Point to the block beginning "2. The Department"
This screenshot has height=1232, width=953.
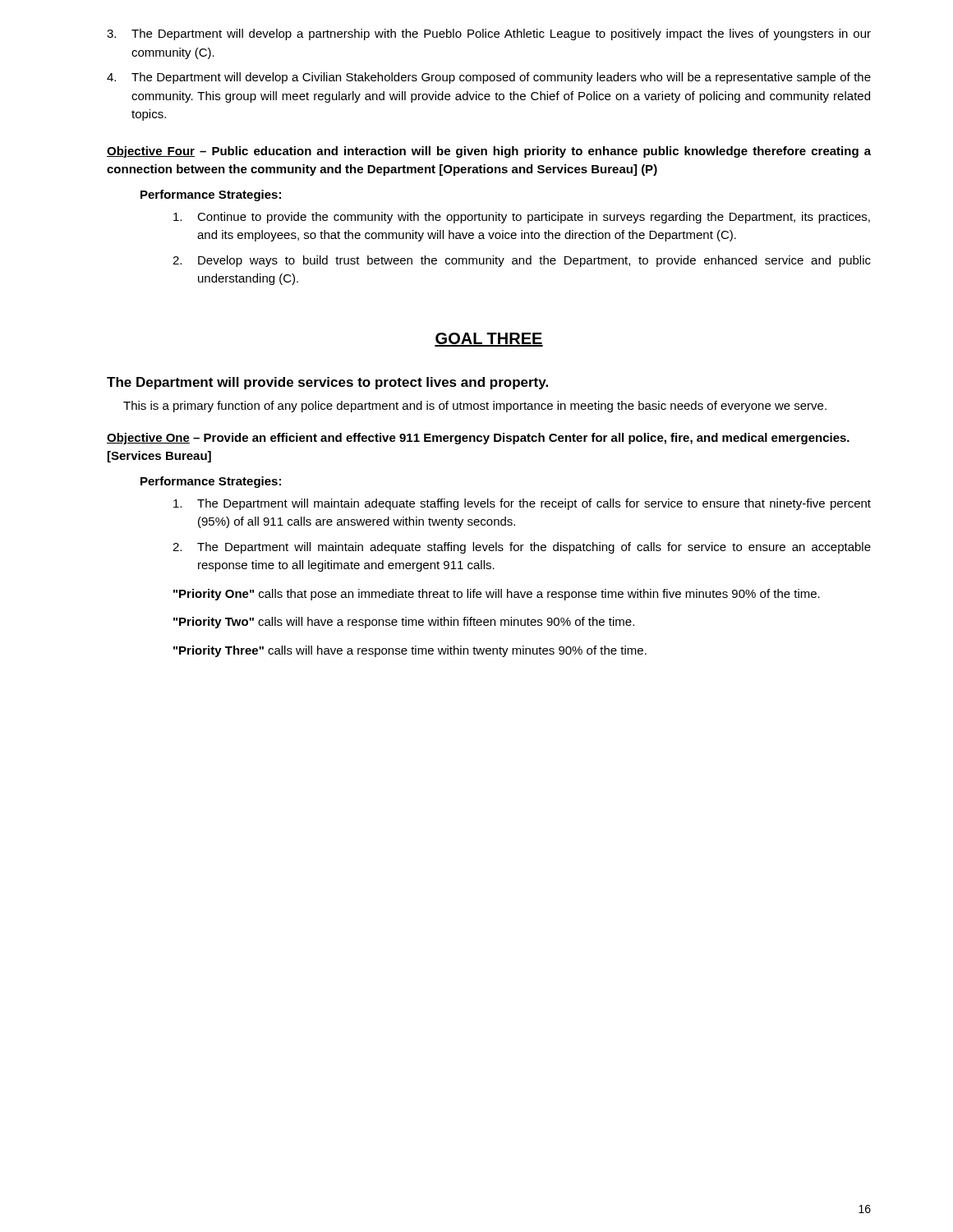click(522, 556)
